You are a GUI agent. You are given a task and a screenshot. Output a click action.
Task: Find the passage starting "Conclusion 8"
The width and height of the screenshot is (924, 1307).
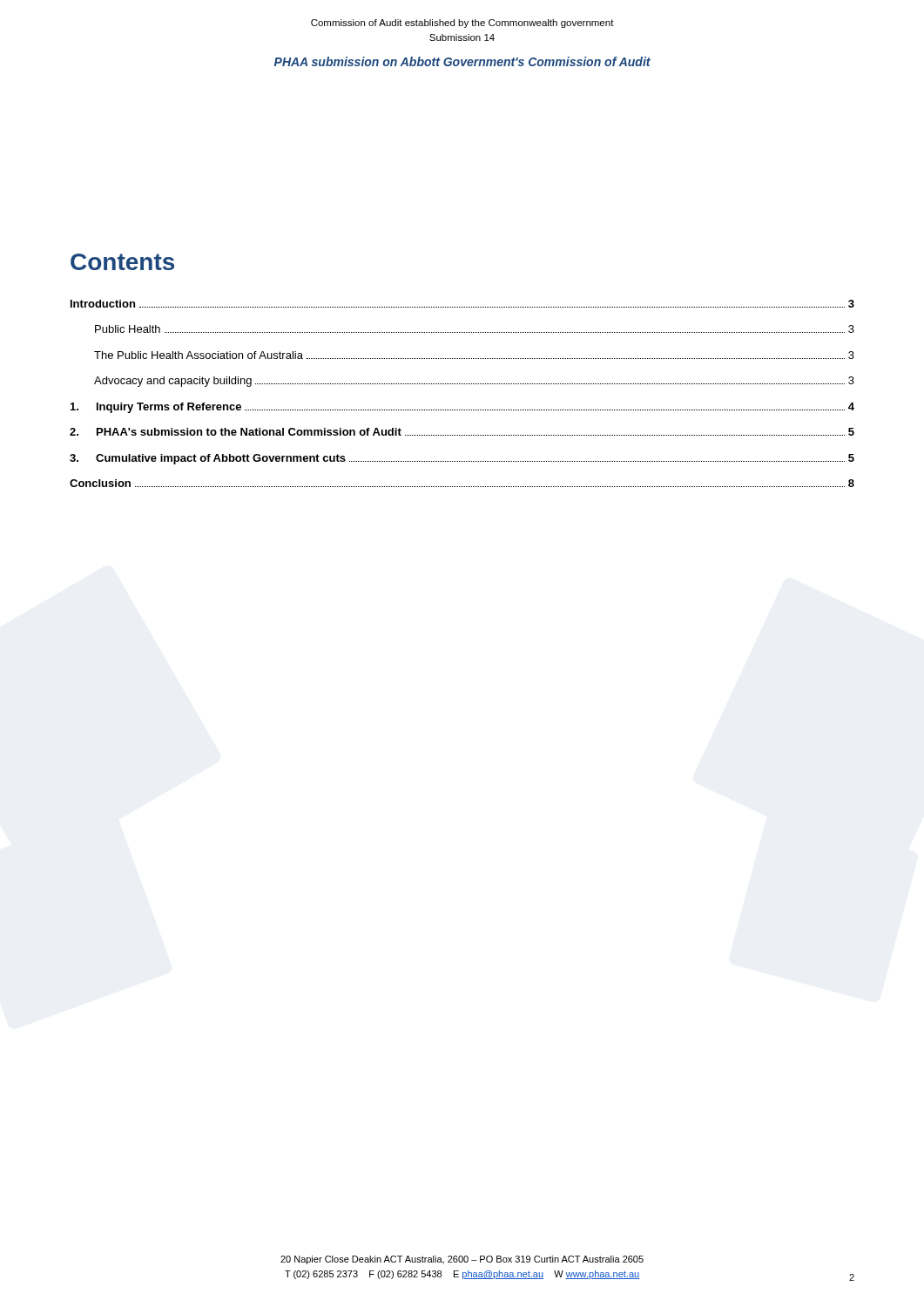point(462,483)
